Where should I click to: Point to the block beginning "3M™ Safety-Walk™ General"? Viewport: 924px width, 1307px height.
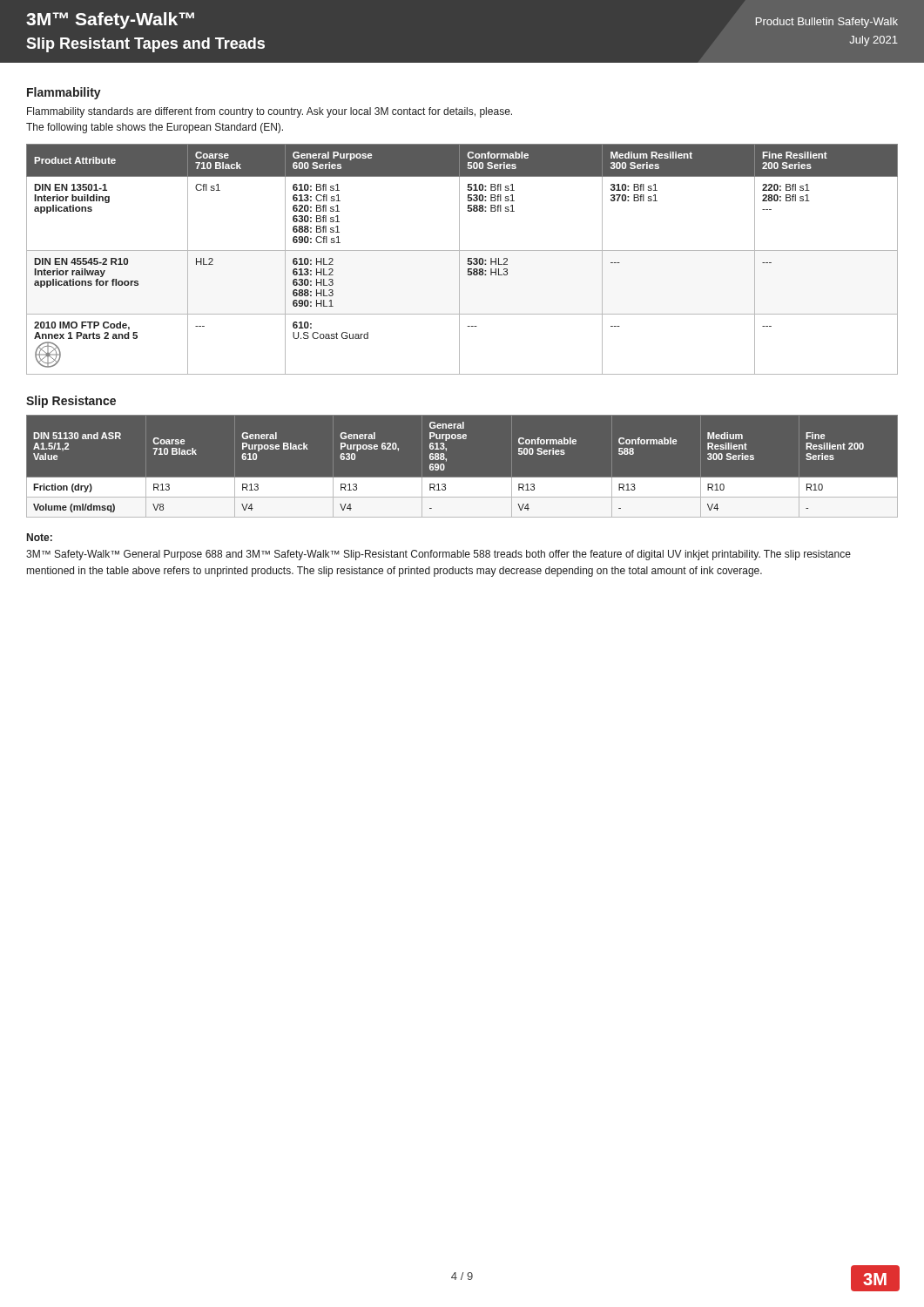[x=438, y=562]
